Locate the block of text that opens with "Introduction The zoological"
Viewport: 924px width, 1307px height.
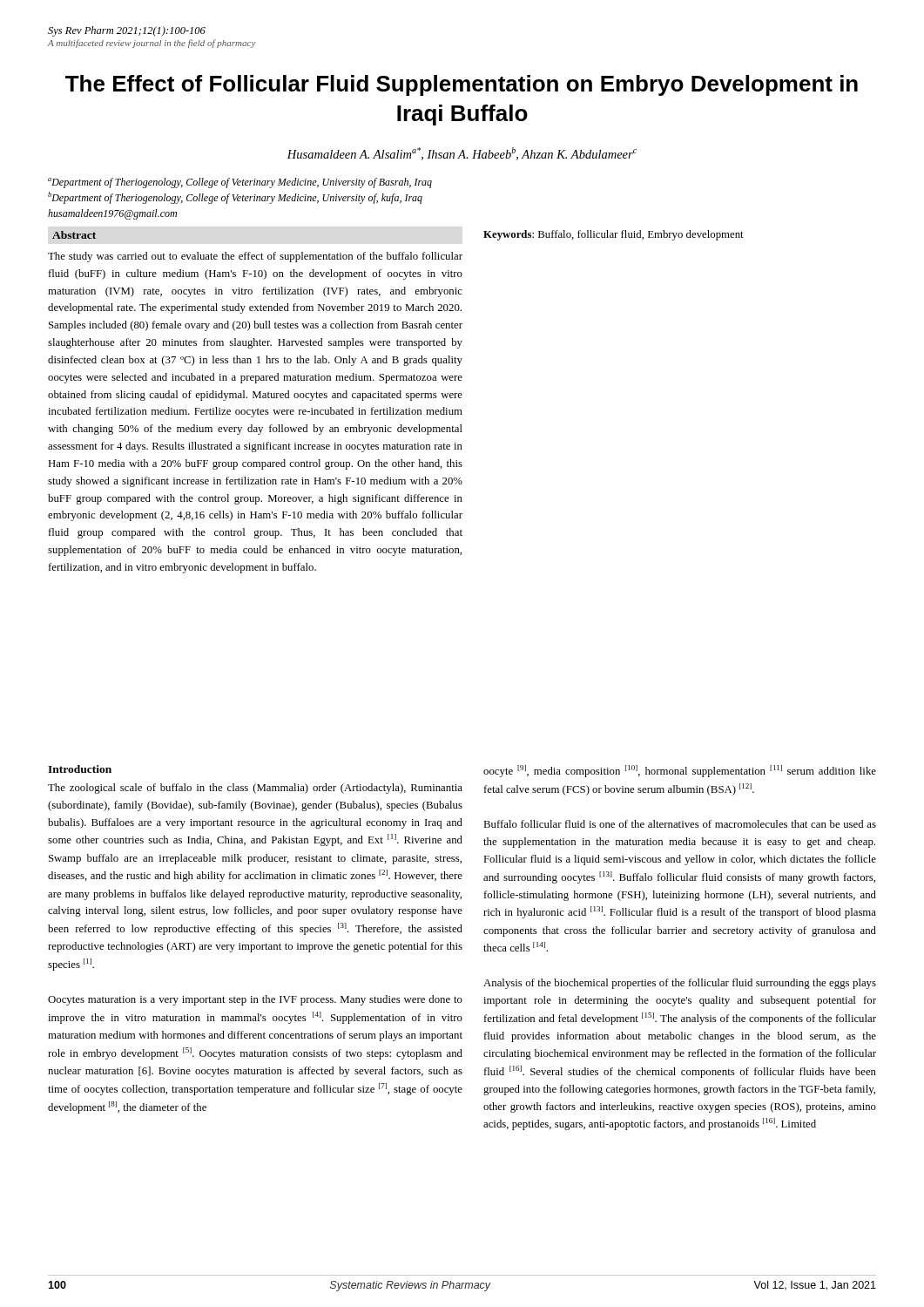(255, 940)
